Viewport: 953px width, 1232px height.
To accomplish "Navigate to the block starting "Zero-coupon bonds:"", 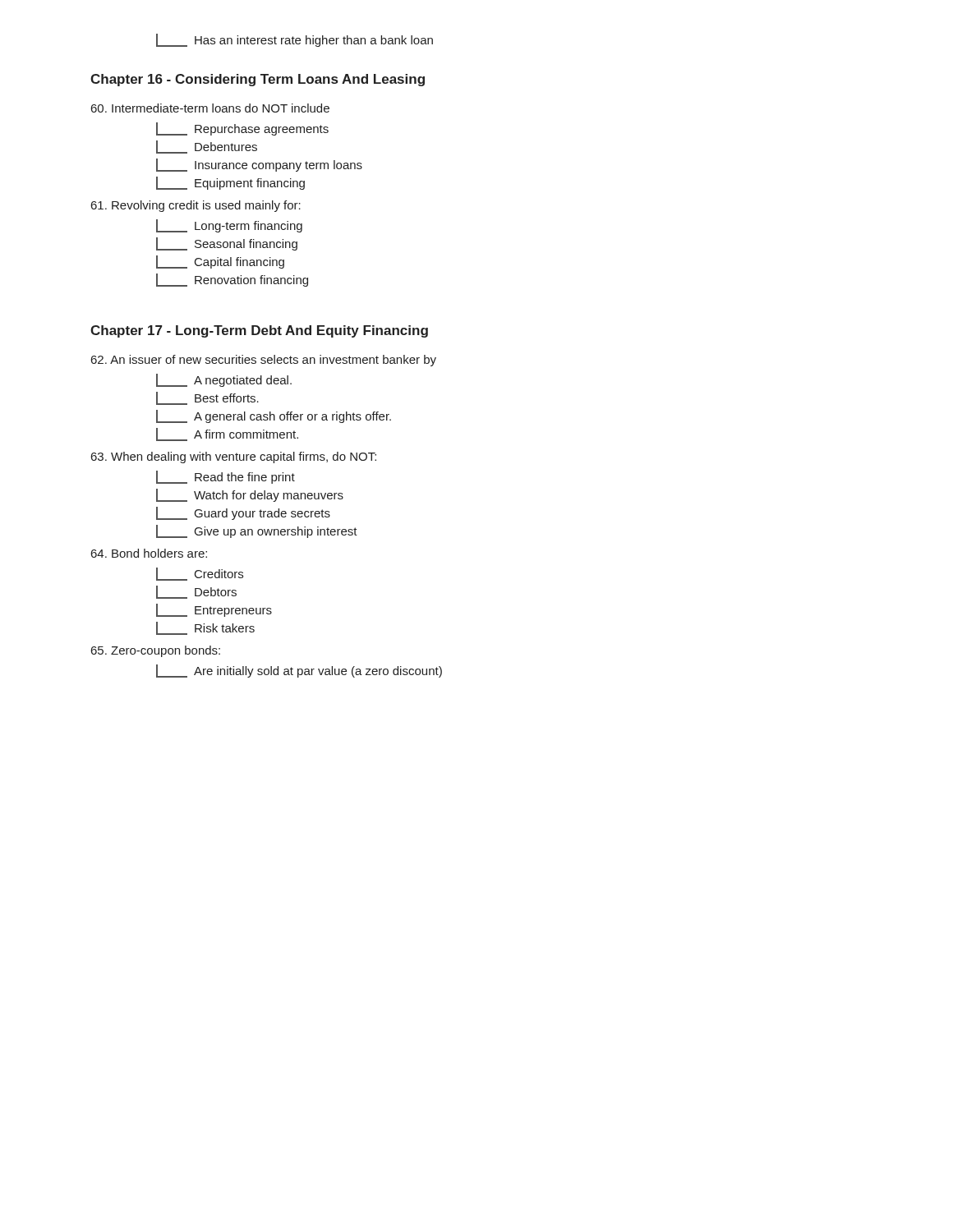I will (x=156, y=650).
